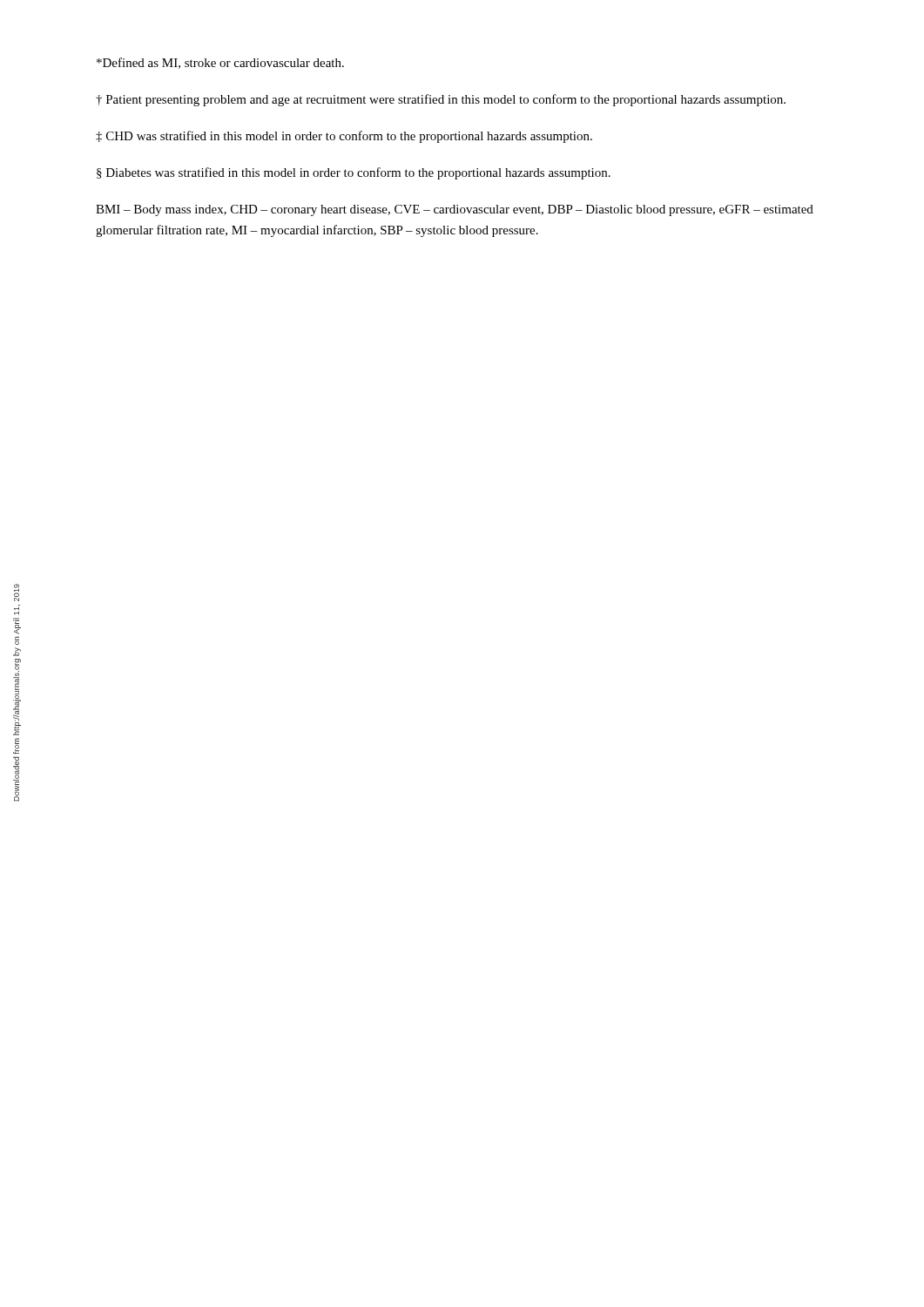Point to "Downloaded from http://ahajournals.org by on April 11, 2019"
The image size is (924, 1307).
pos(17,693)
